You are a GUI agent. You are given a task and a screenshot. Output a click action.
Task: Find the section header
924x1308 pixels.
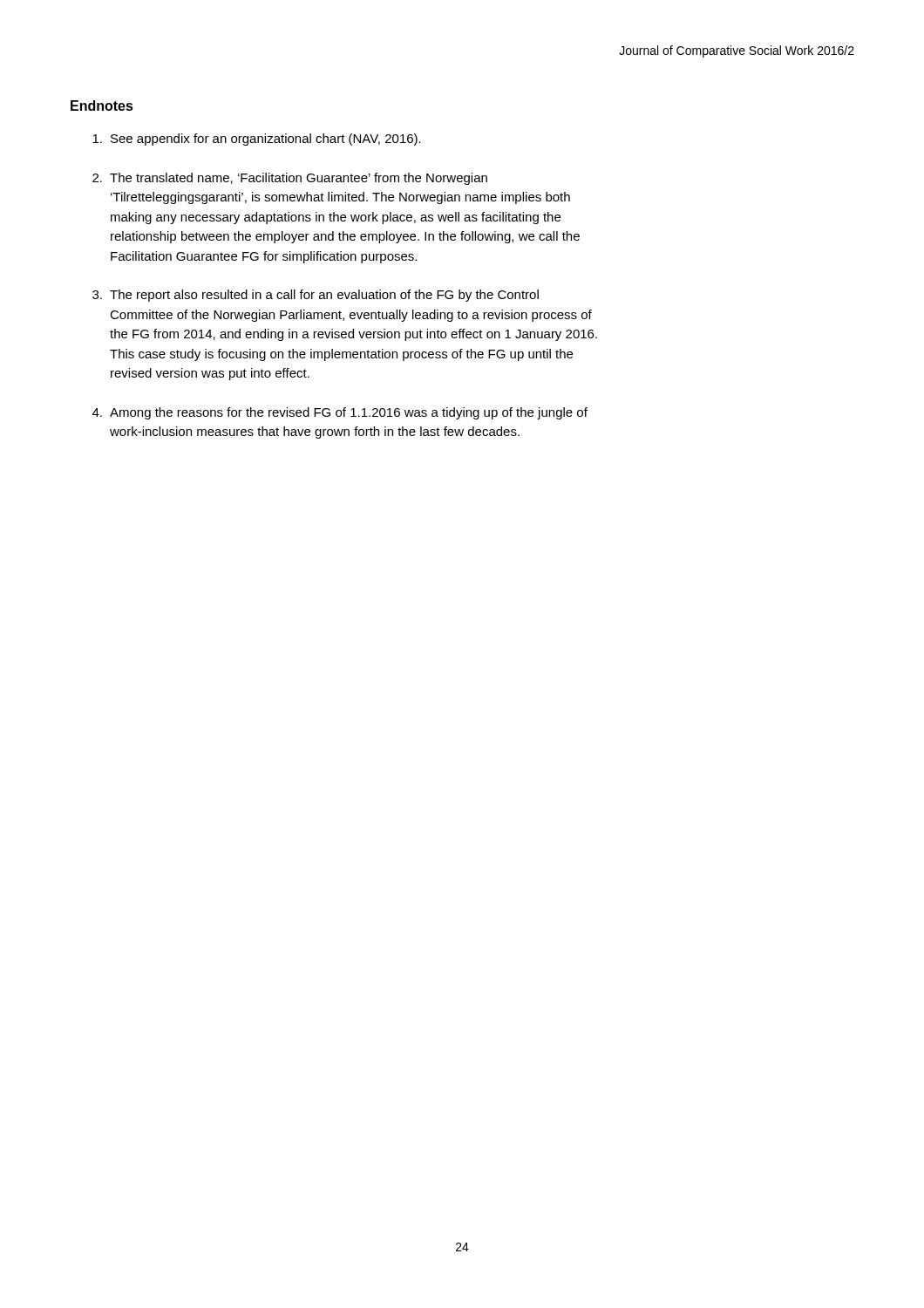(x=102, y=106)
